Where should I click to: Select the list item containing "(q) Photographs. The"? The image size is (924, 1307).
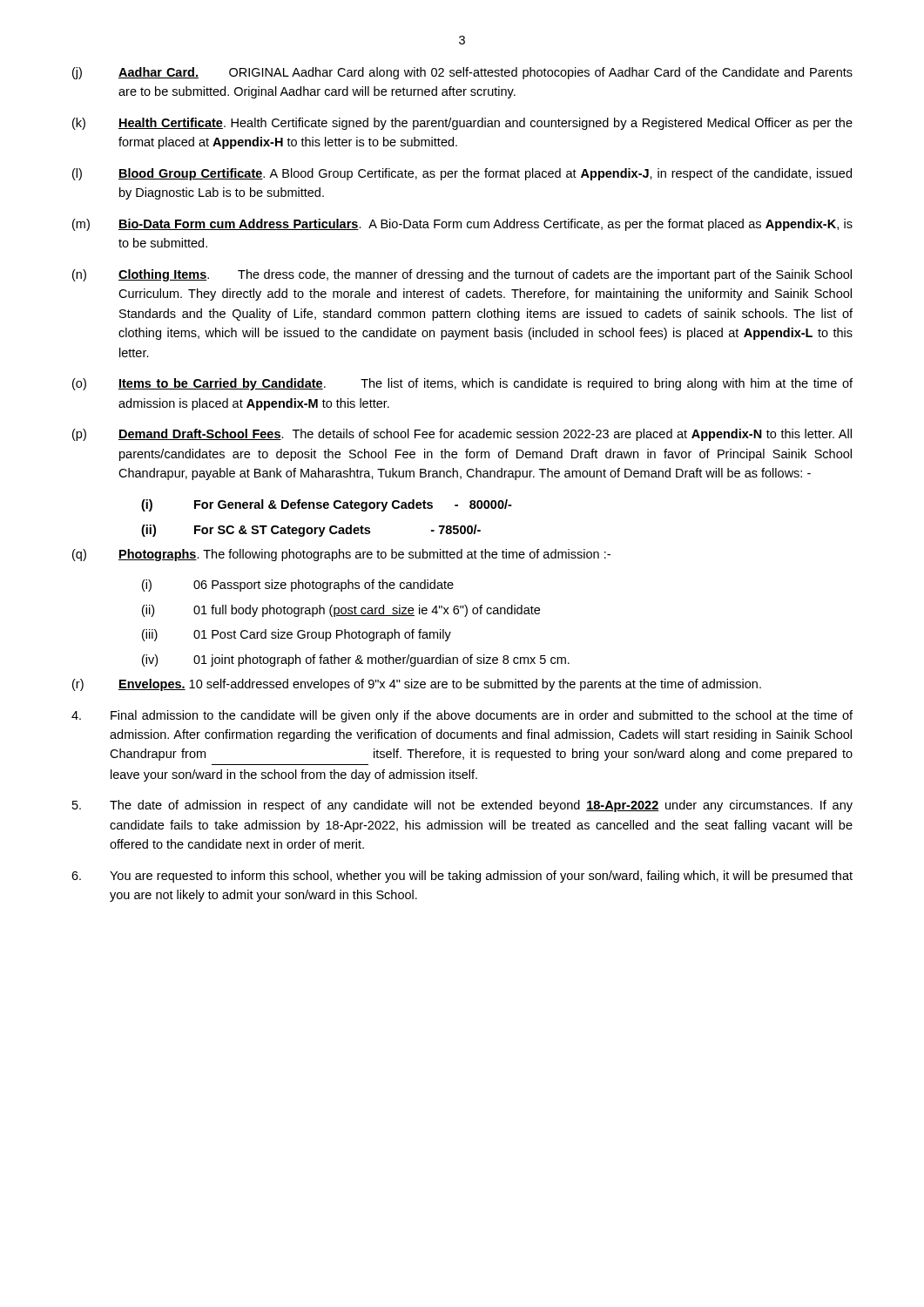click(x=462, y=554)
